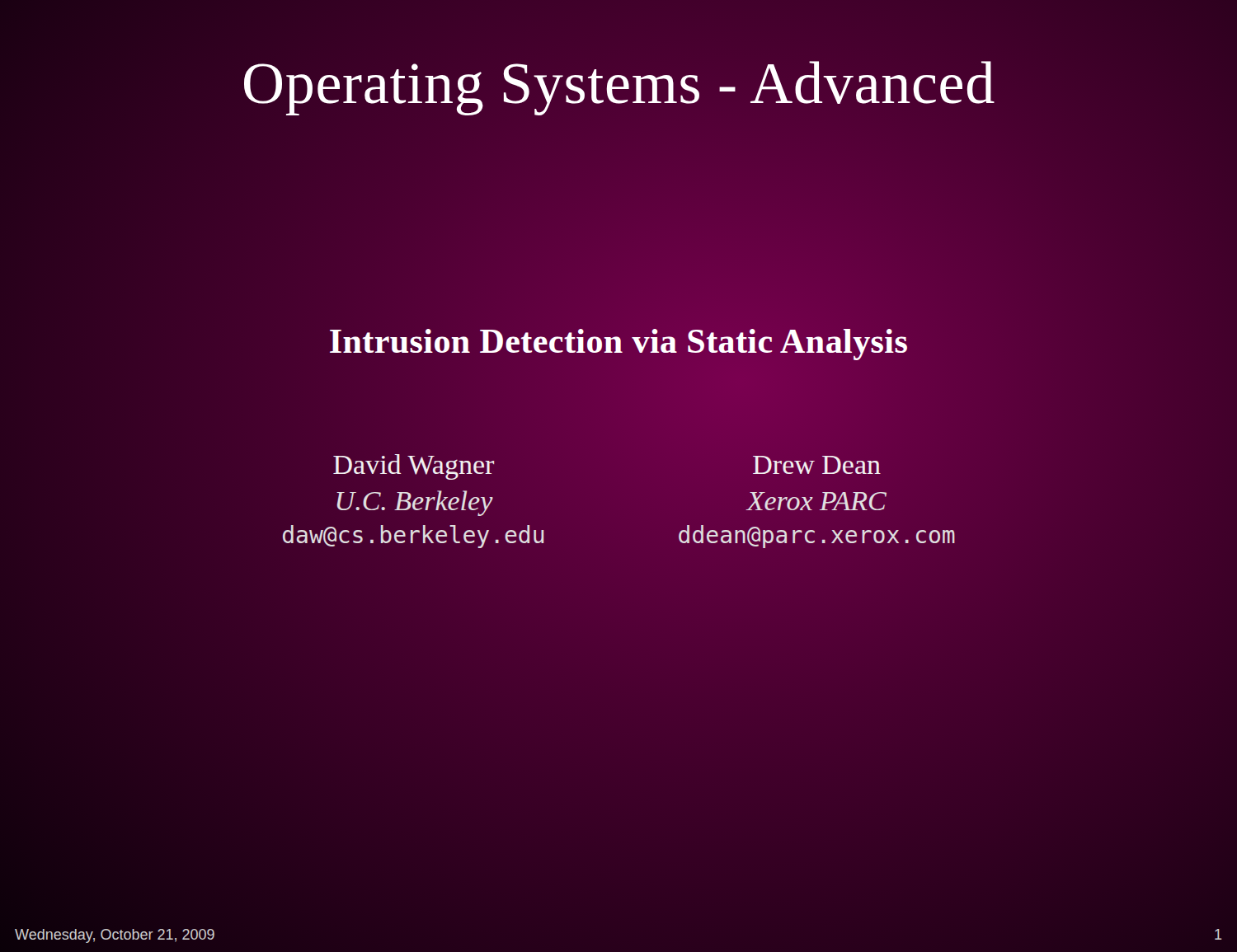Click where it says "Drew Dean Xerox PARC ddean@parc.xerox.com"
The width and height of the screenshot is (1237, 952).
pos(817,500)
